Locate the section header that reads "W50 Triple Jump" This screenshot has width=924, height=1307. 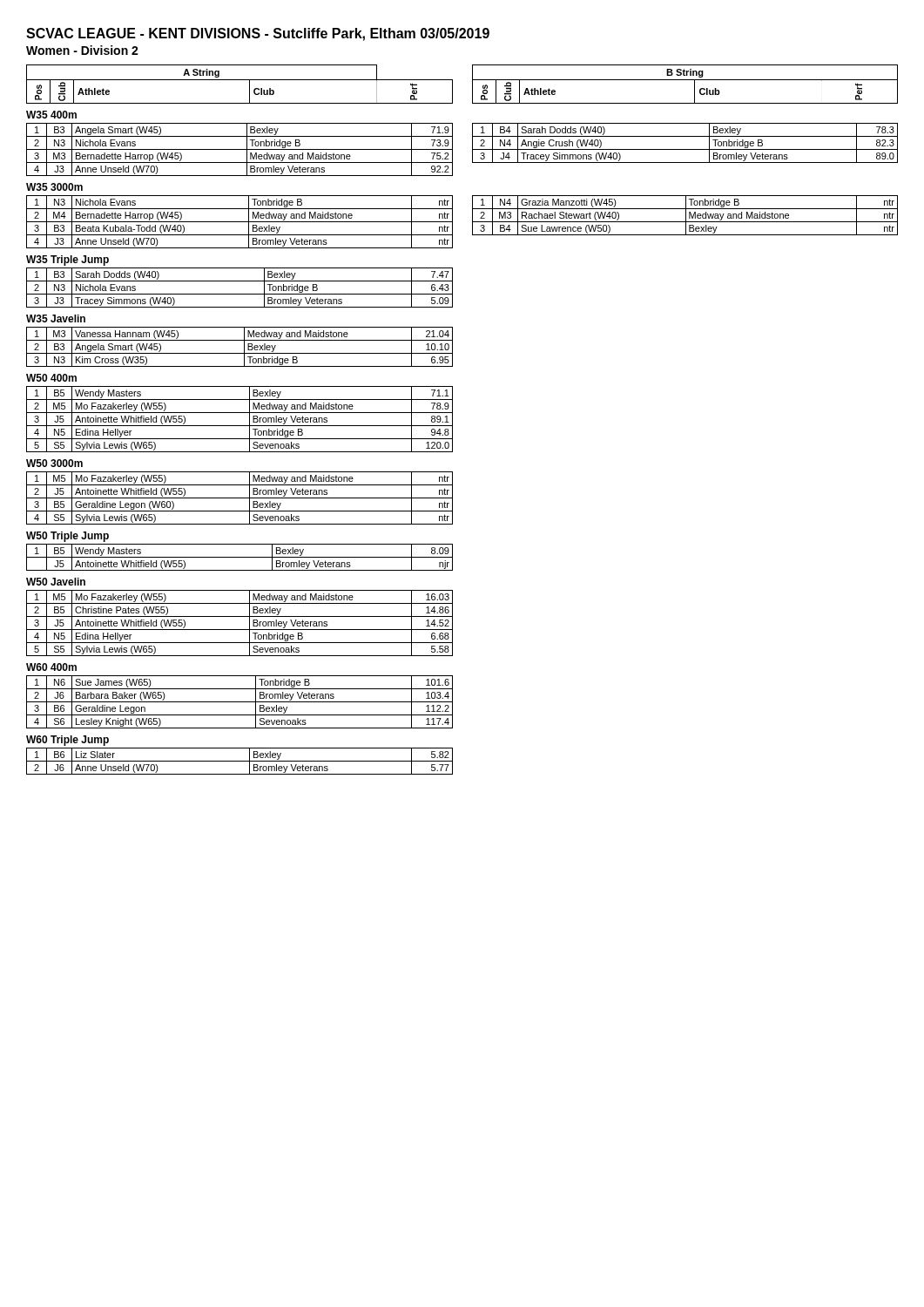coord(68,536)
